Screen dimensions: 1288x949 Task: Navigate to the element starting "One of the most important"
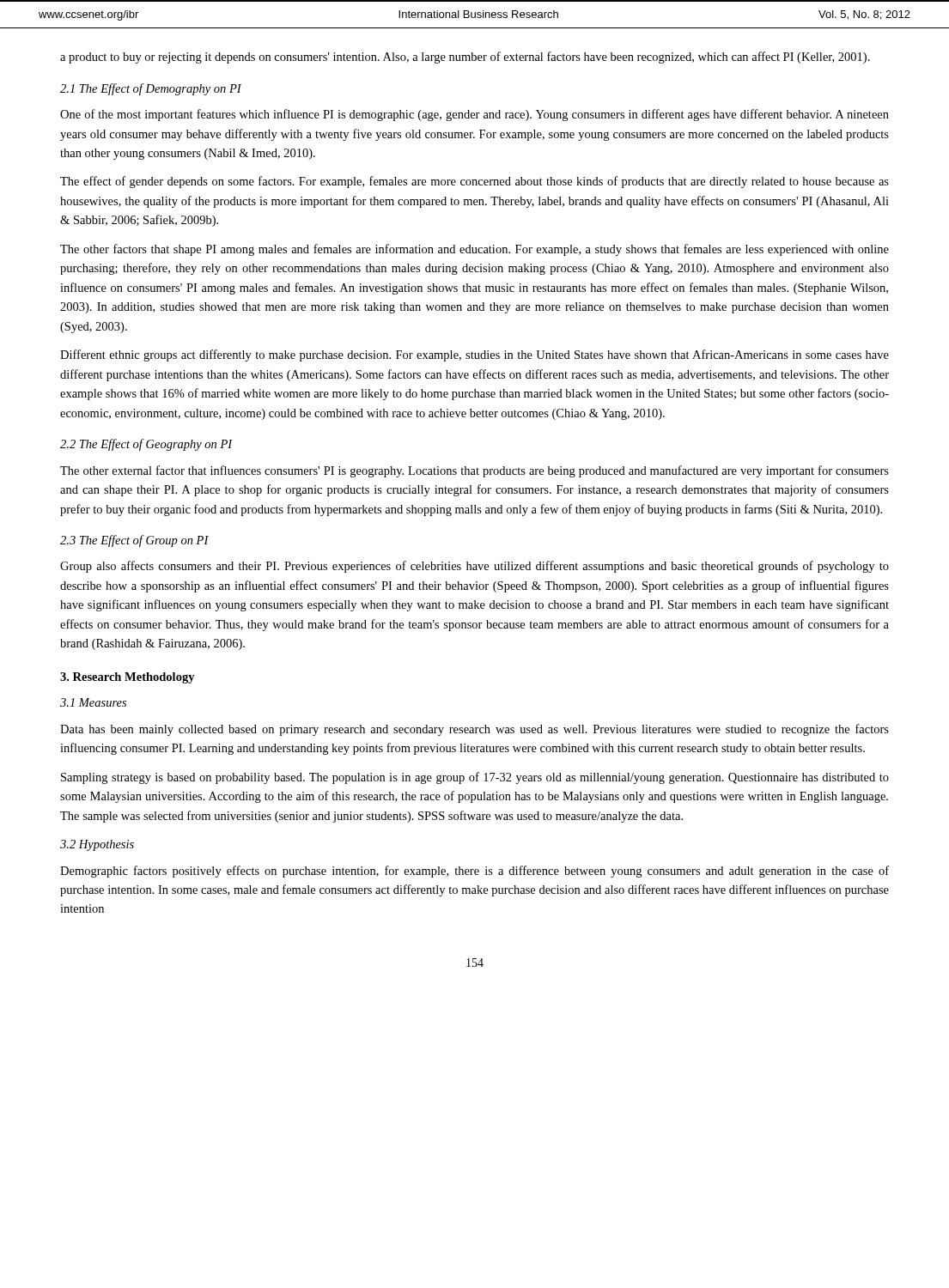474,134
